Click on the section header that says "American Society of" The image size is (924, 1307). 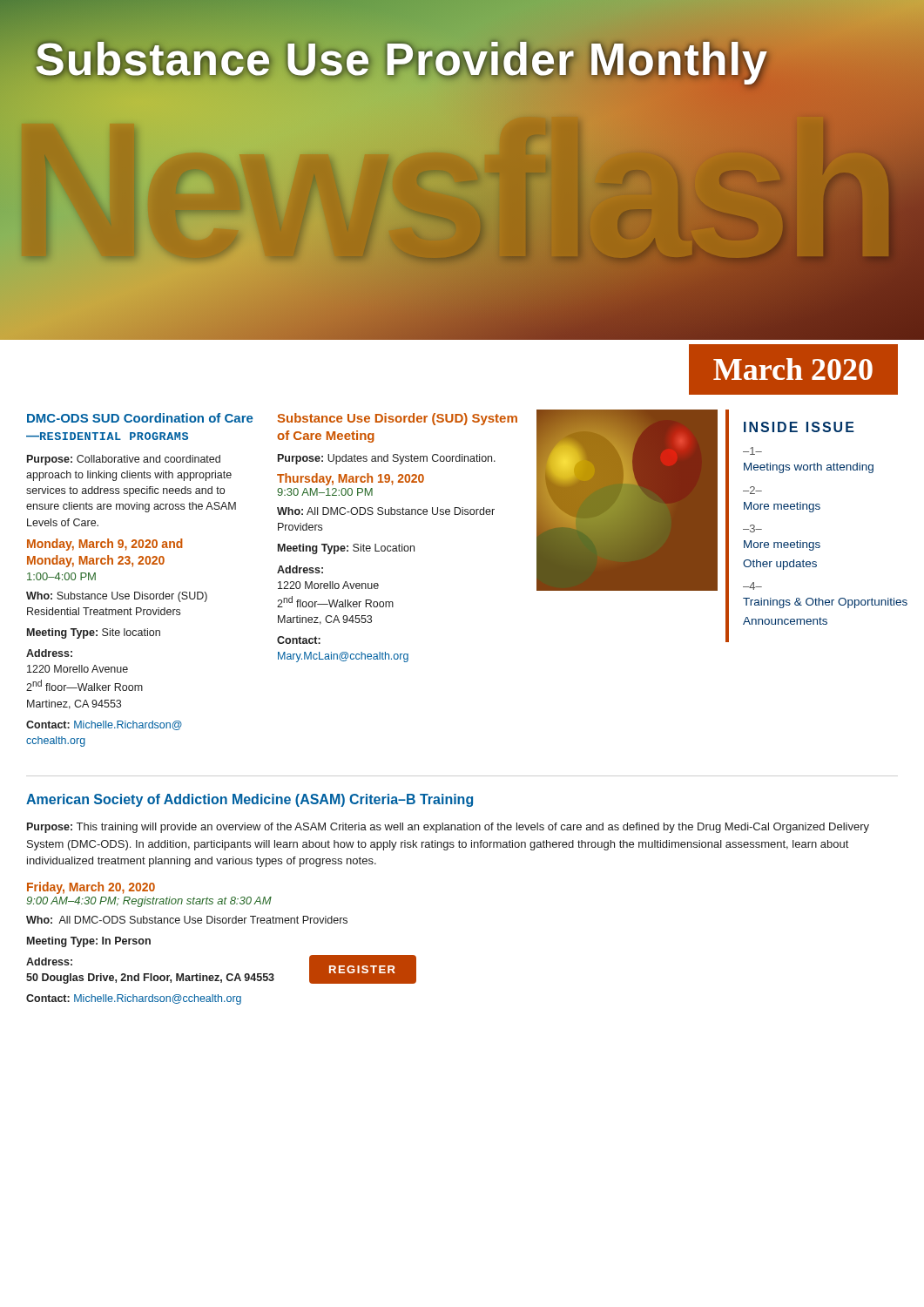coord(250,799)
